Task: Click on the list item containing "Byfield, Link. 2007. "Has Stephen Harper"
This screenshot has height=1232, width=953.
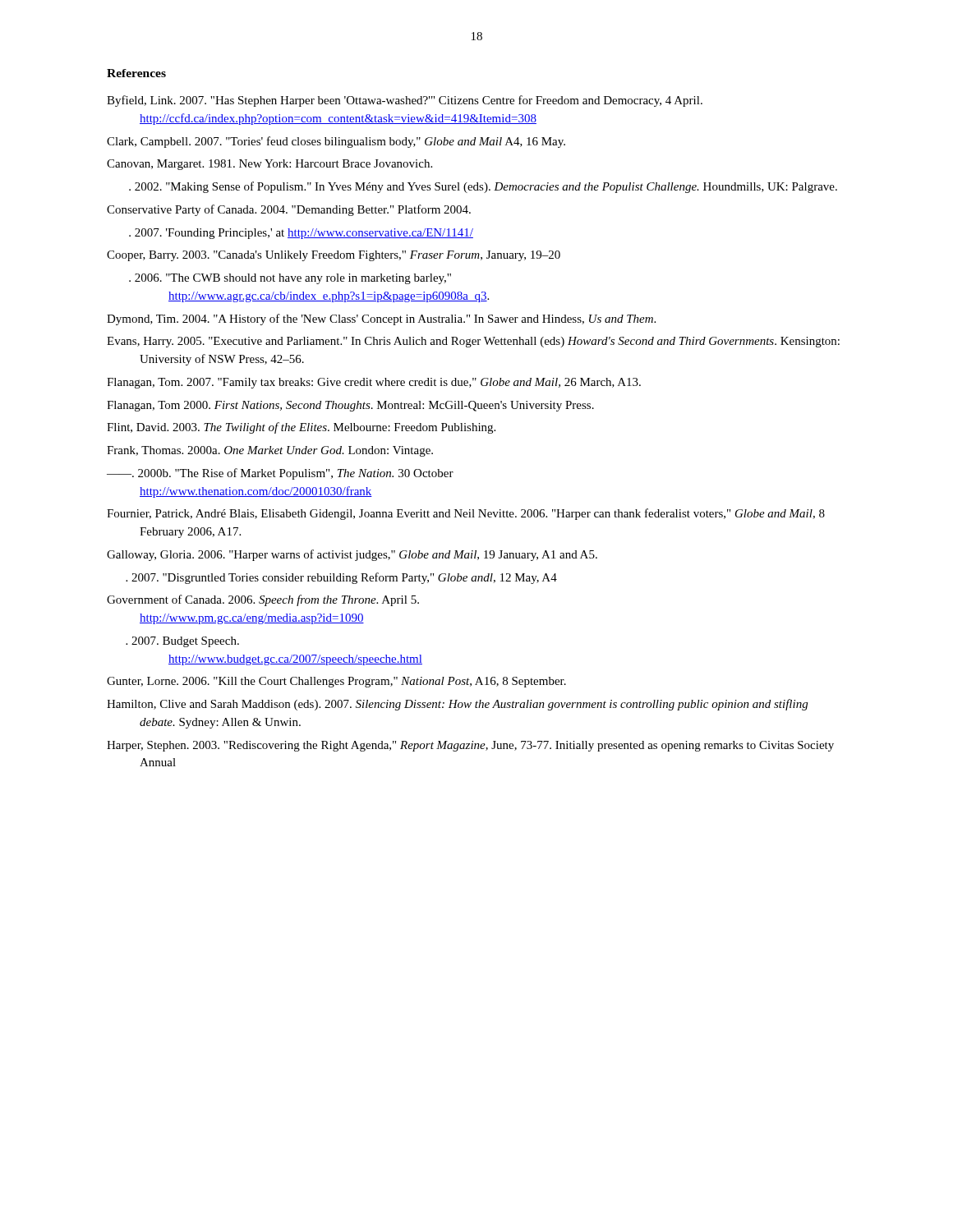Action: tap(405, 109)
